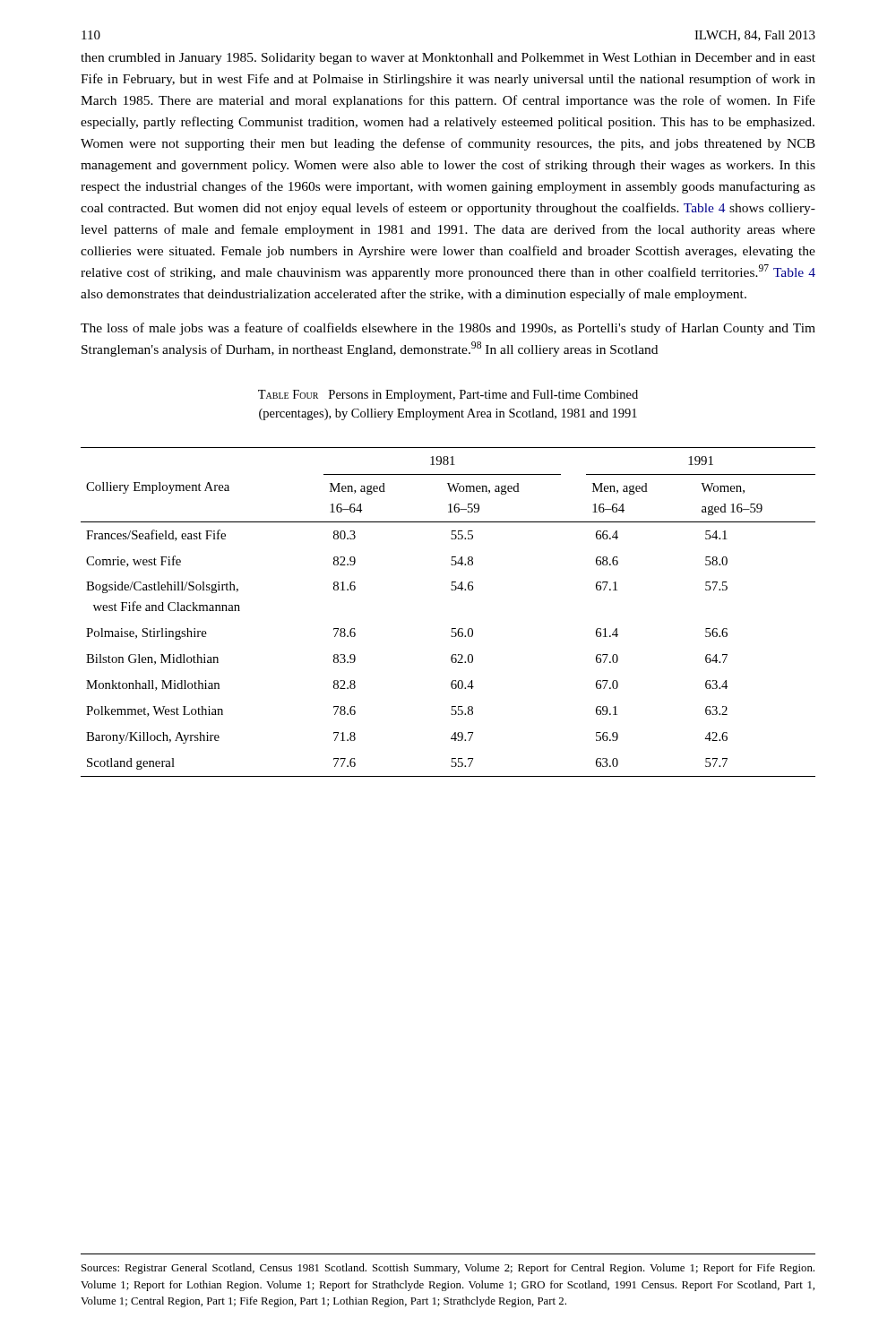The width and height of the screenshot is (896, 1344).
Task: Select the table that reads "Polmaise, Stirlingshire"
Action: (448, 615)
